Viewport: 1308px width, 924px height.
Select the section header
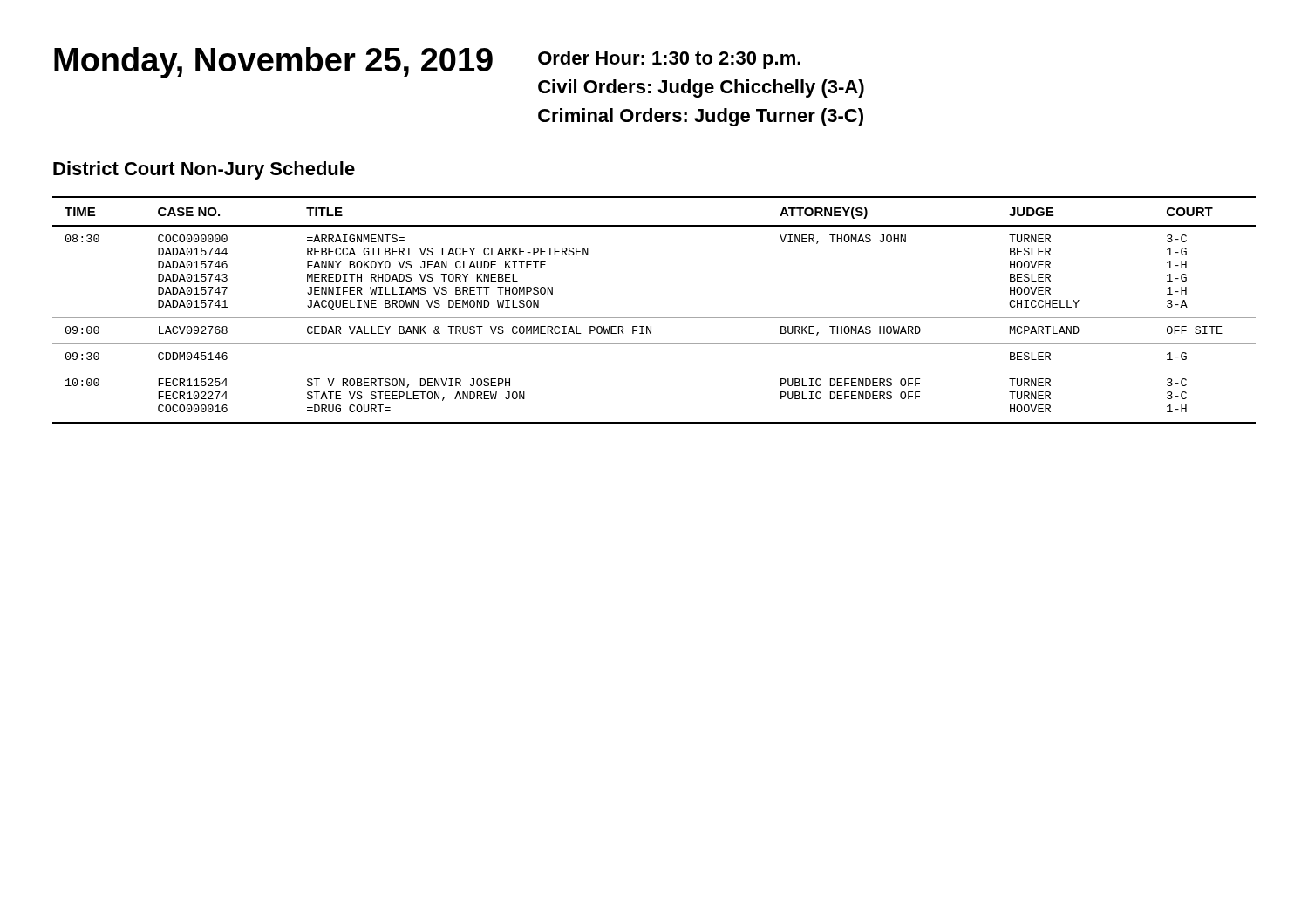click(204, 169)
